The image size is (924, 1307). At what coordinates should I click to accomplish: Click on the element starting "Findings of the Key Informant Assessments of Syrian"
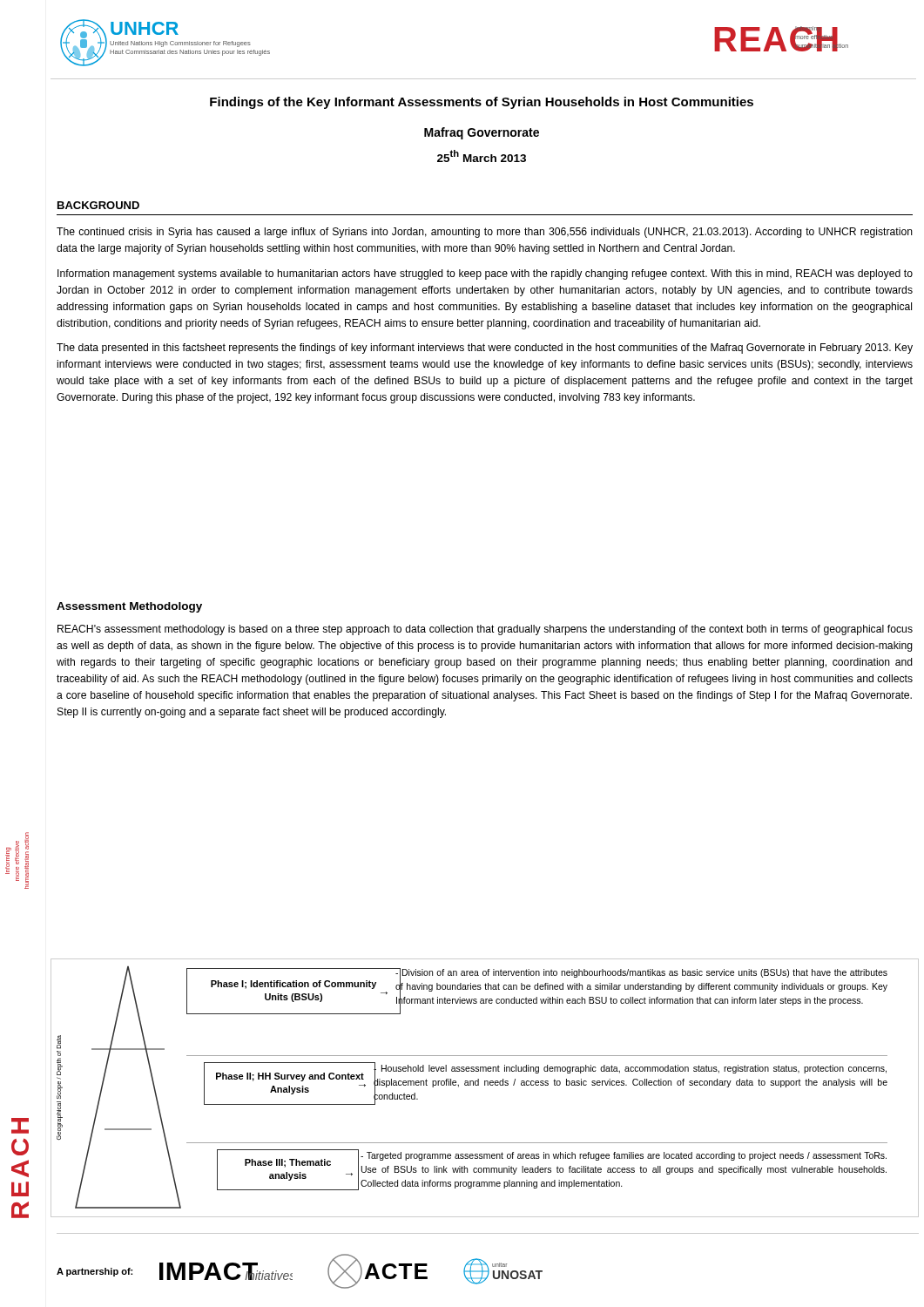(x=482, y=101)
